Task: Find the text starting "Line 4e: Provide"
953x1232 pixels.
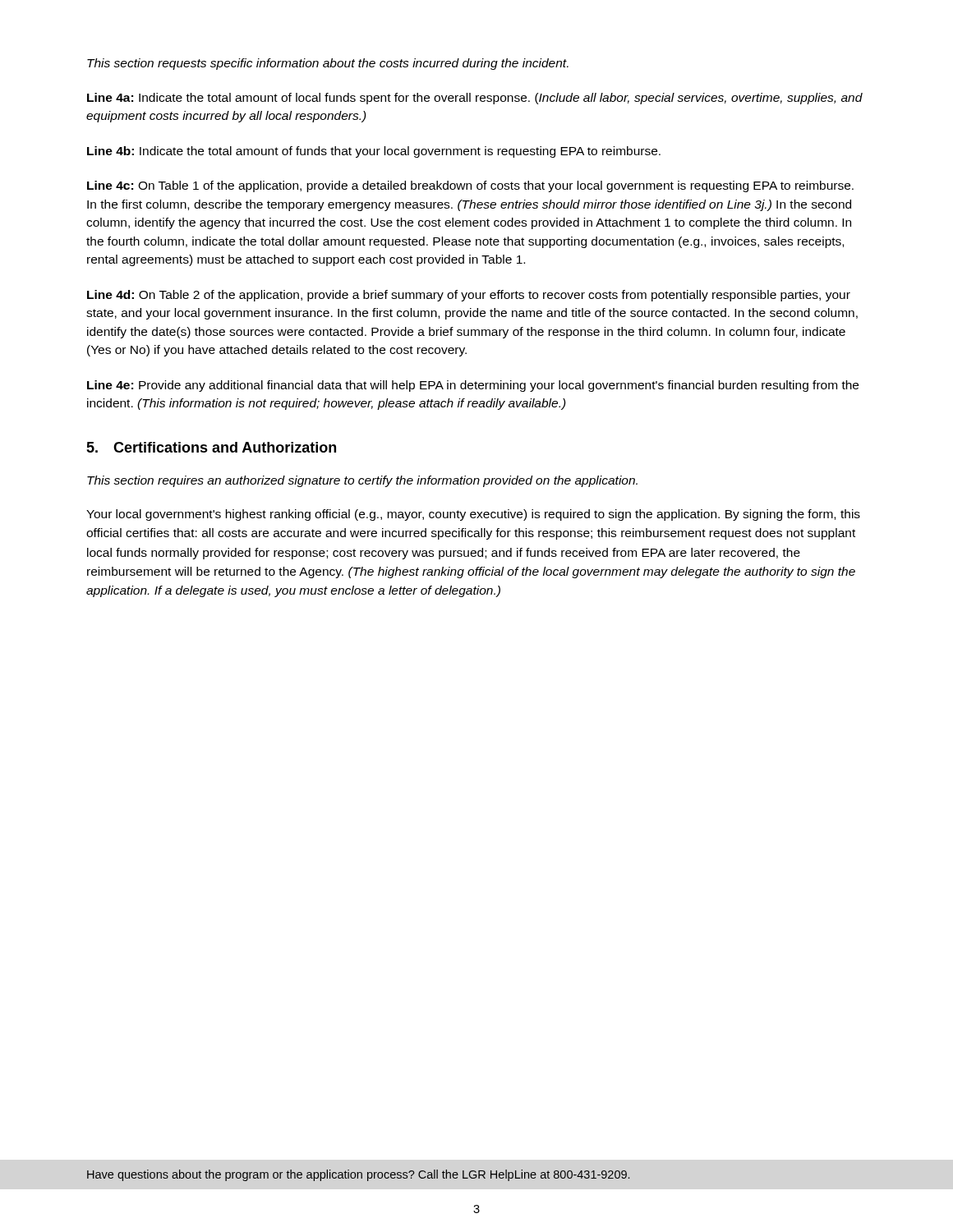Action: (x=473, y=394)
